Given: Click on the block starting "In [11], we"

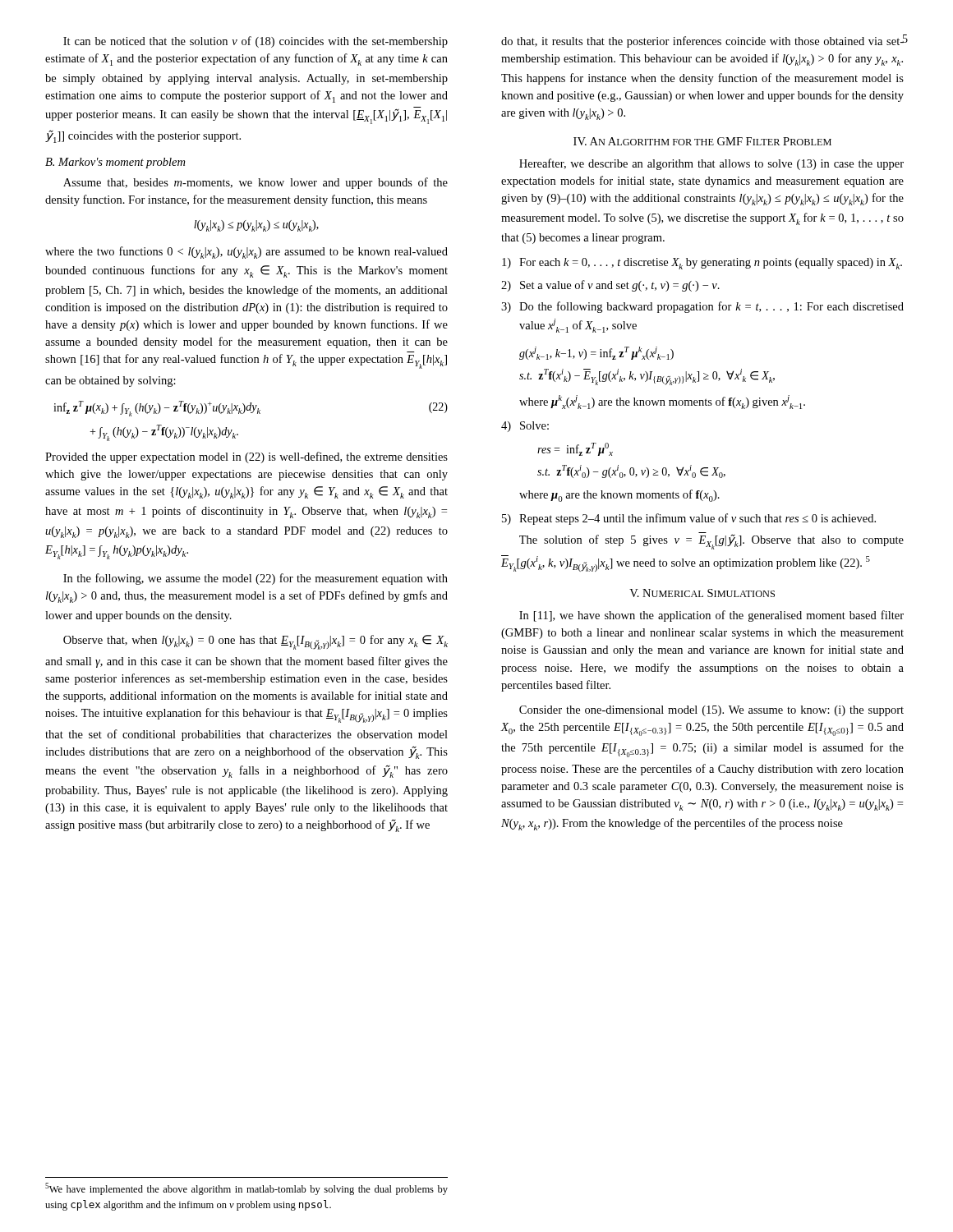Looking at the screenshot, I should [x=702, y=721].
